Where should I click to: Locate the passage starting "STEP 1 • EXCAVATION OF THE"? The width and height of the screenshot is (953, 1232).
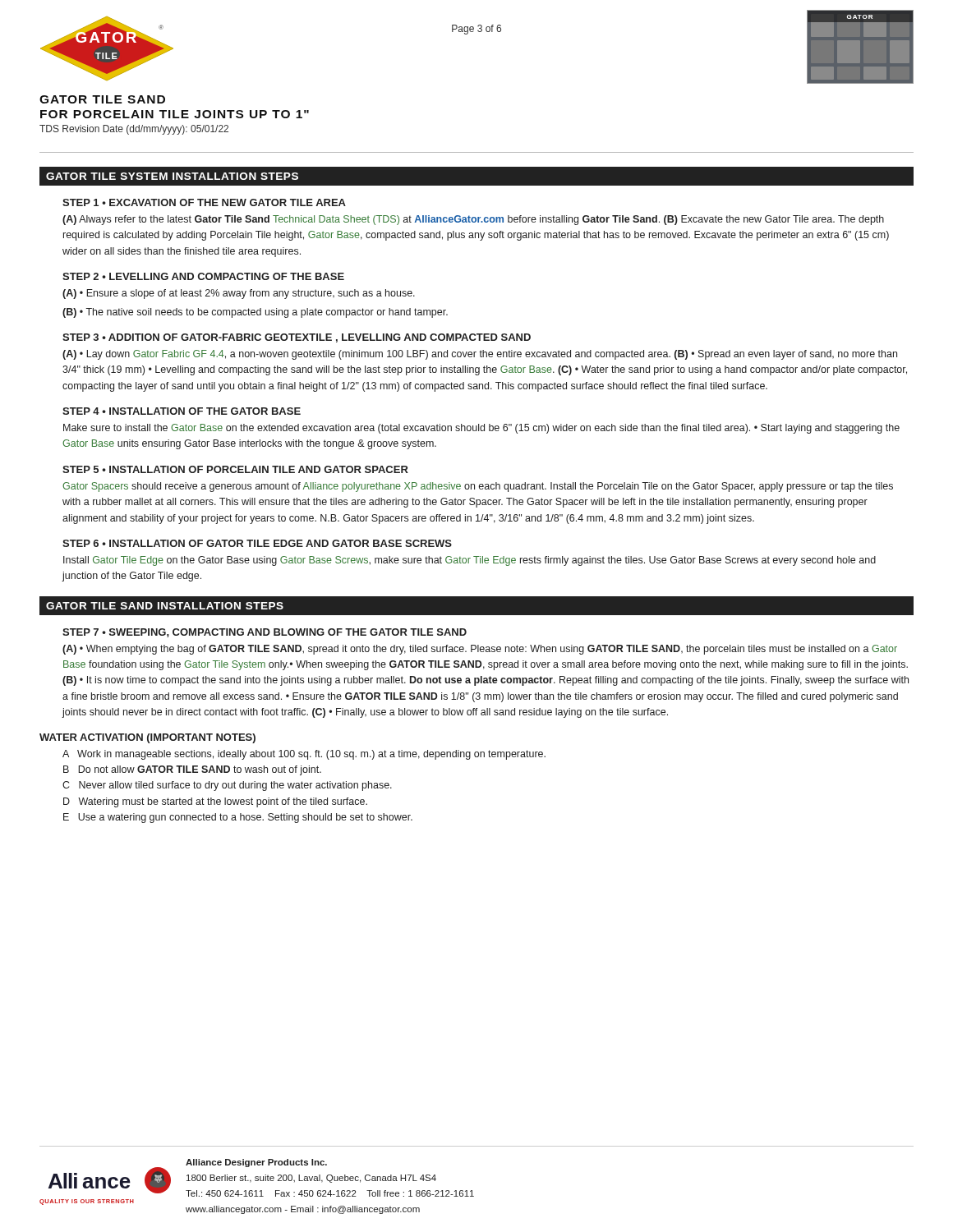click(x=204, y=202)
